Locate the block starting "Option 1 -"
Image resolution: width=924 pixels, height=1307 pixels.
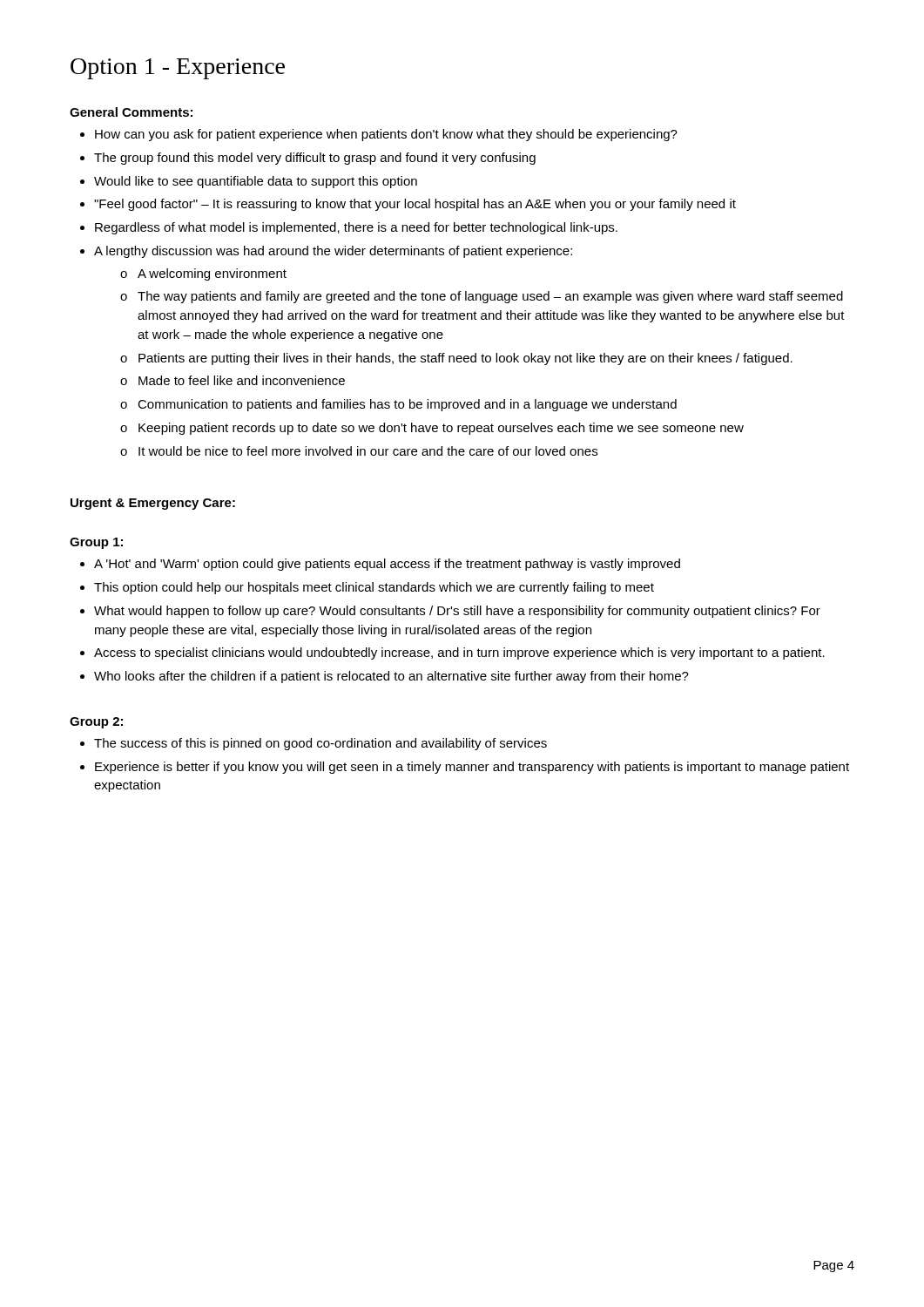click(178, 69)
